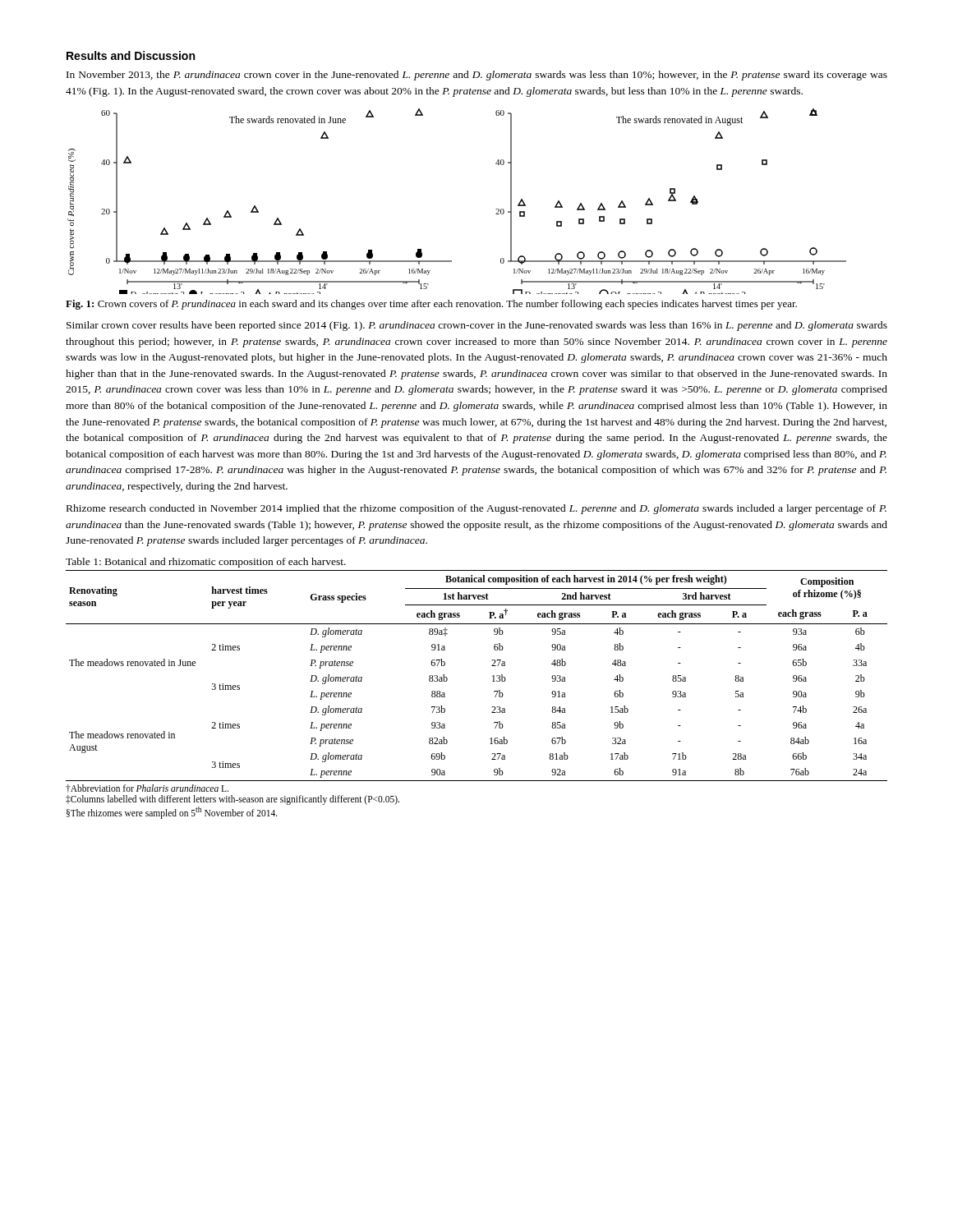Select the table that reads "2 times"
This screenshot has height=1232, width=953.
click(476, 676)
